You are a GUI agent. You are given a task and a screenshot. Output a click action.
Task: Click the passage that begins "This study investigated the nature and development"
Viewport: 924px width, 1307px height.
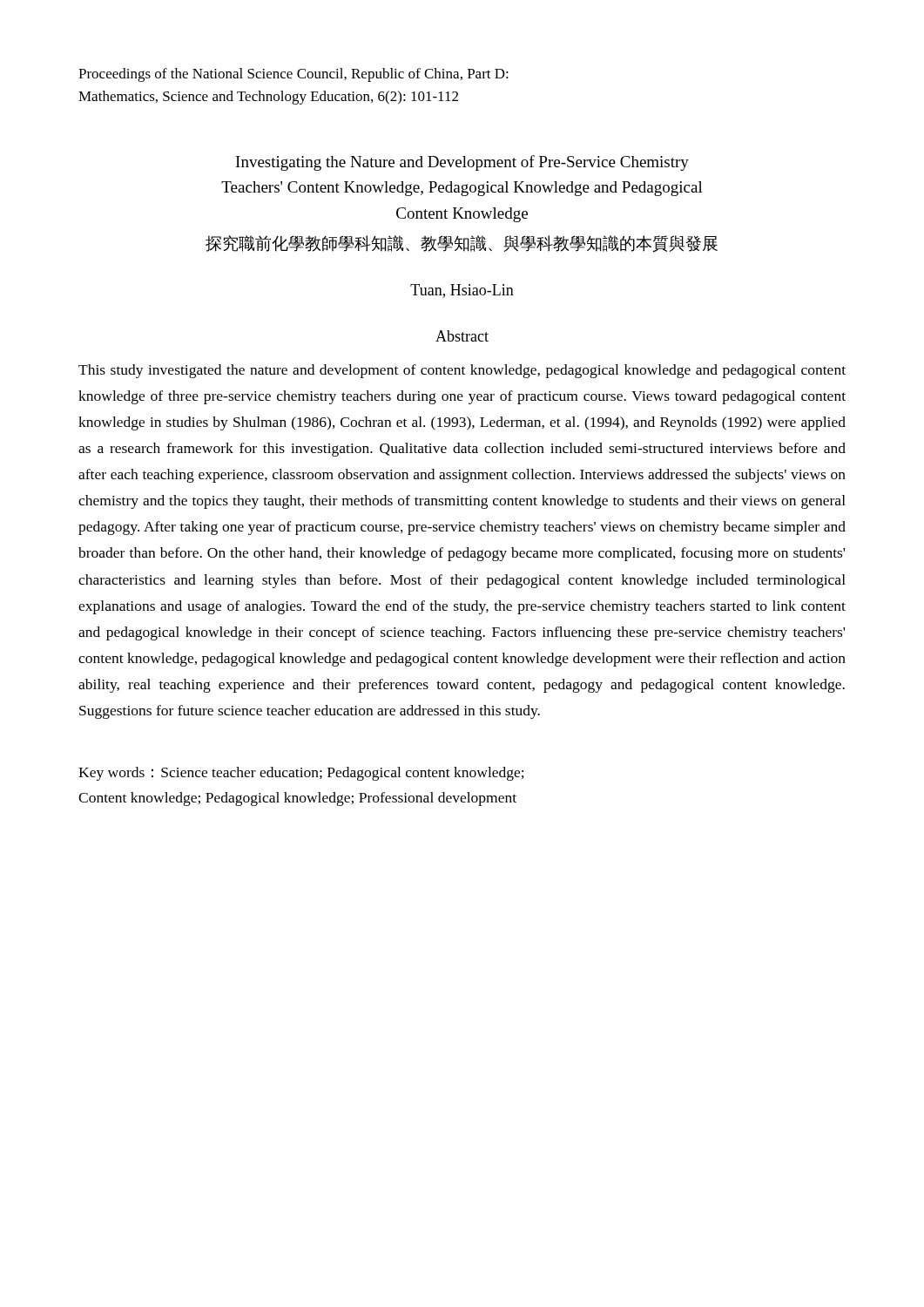[462, 540]
